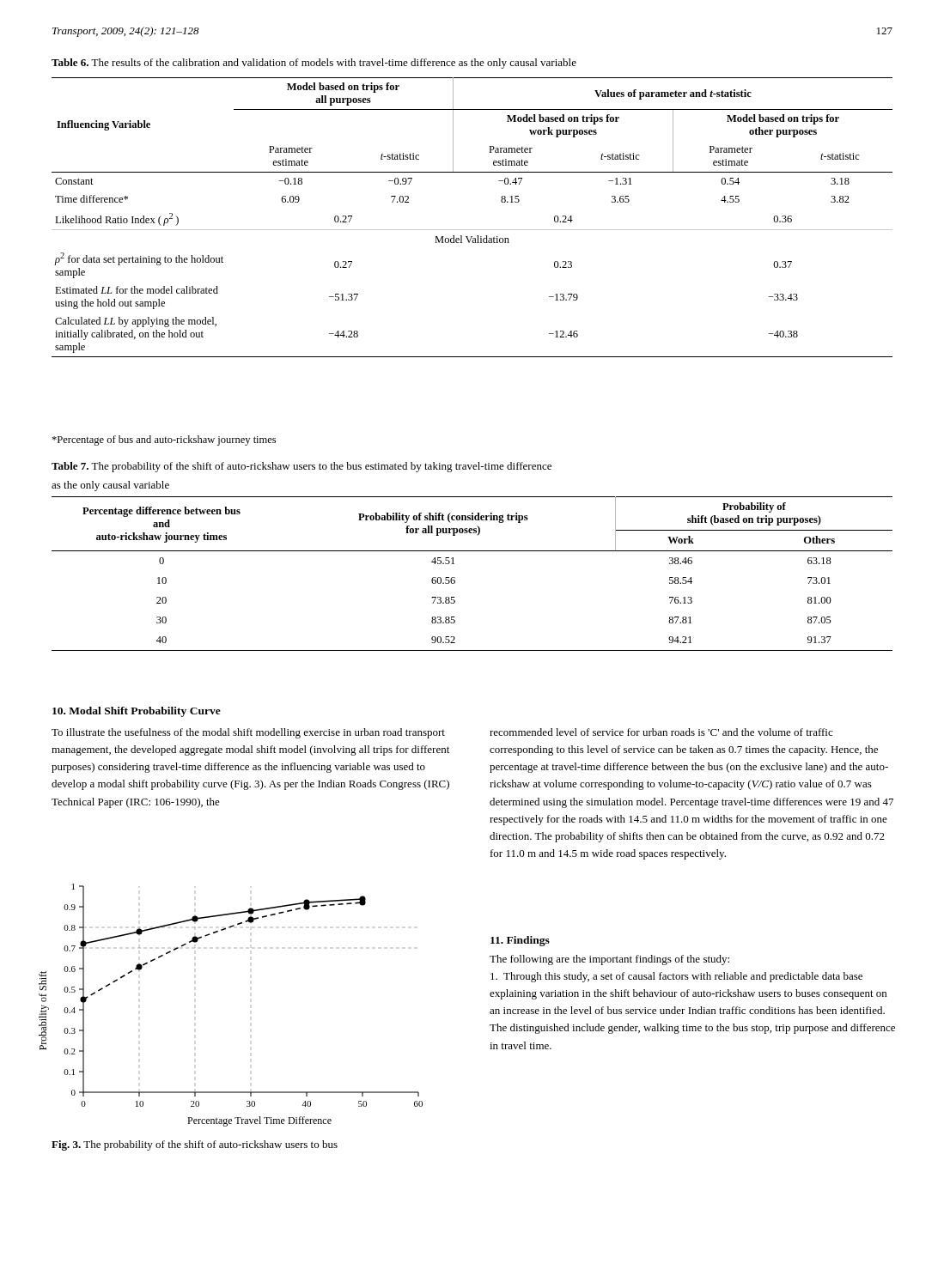Point to the block beginning "recommended level of service for urban"

coord(692,793)
